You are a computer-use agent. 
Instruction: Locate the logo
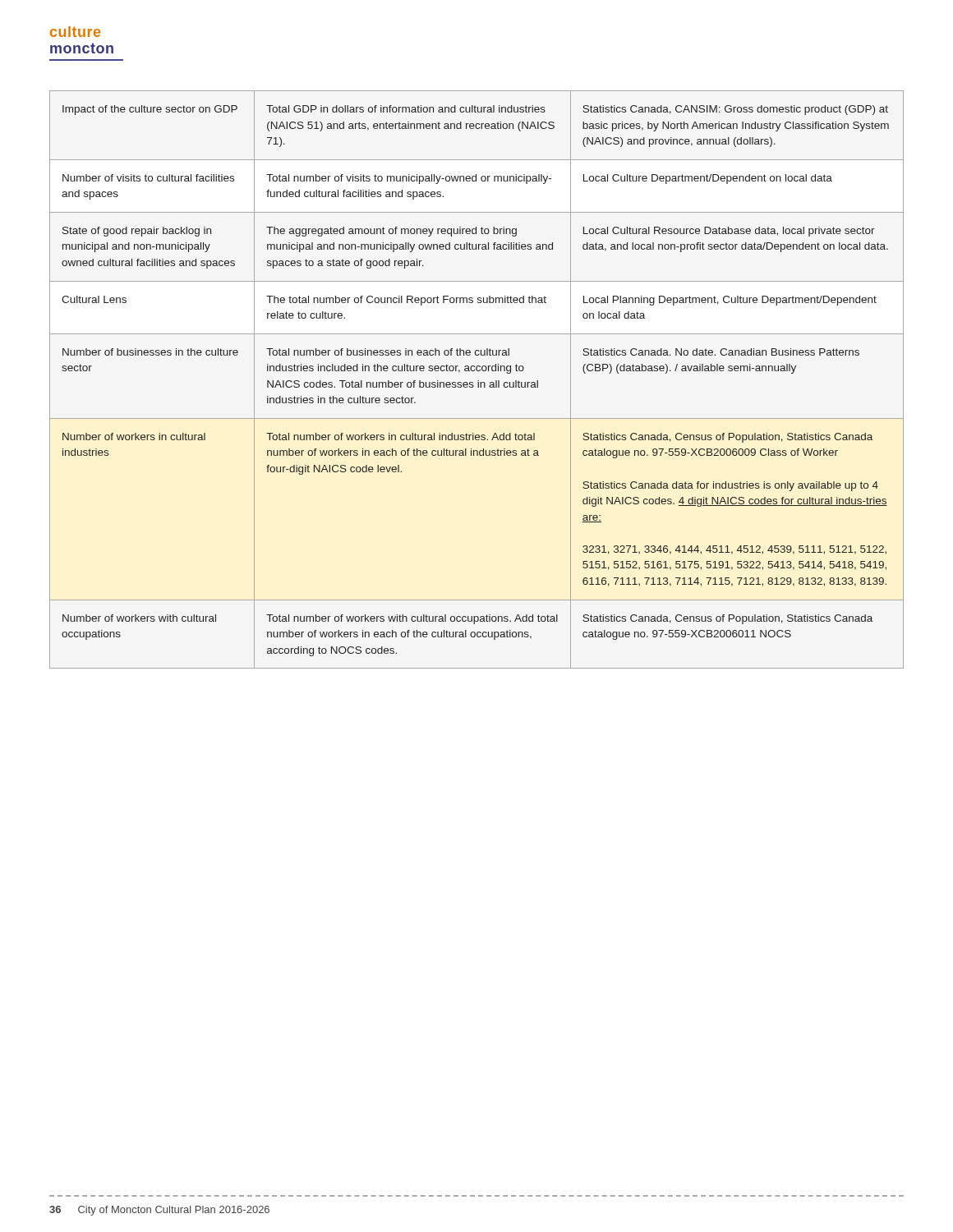[x=86, y=43]
